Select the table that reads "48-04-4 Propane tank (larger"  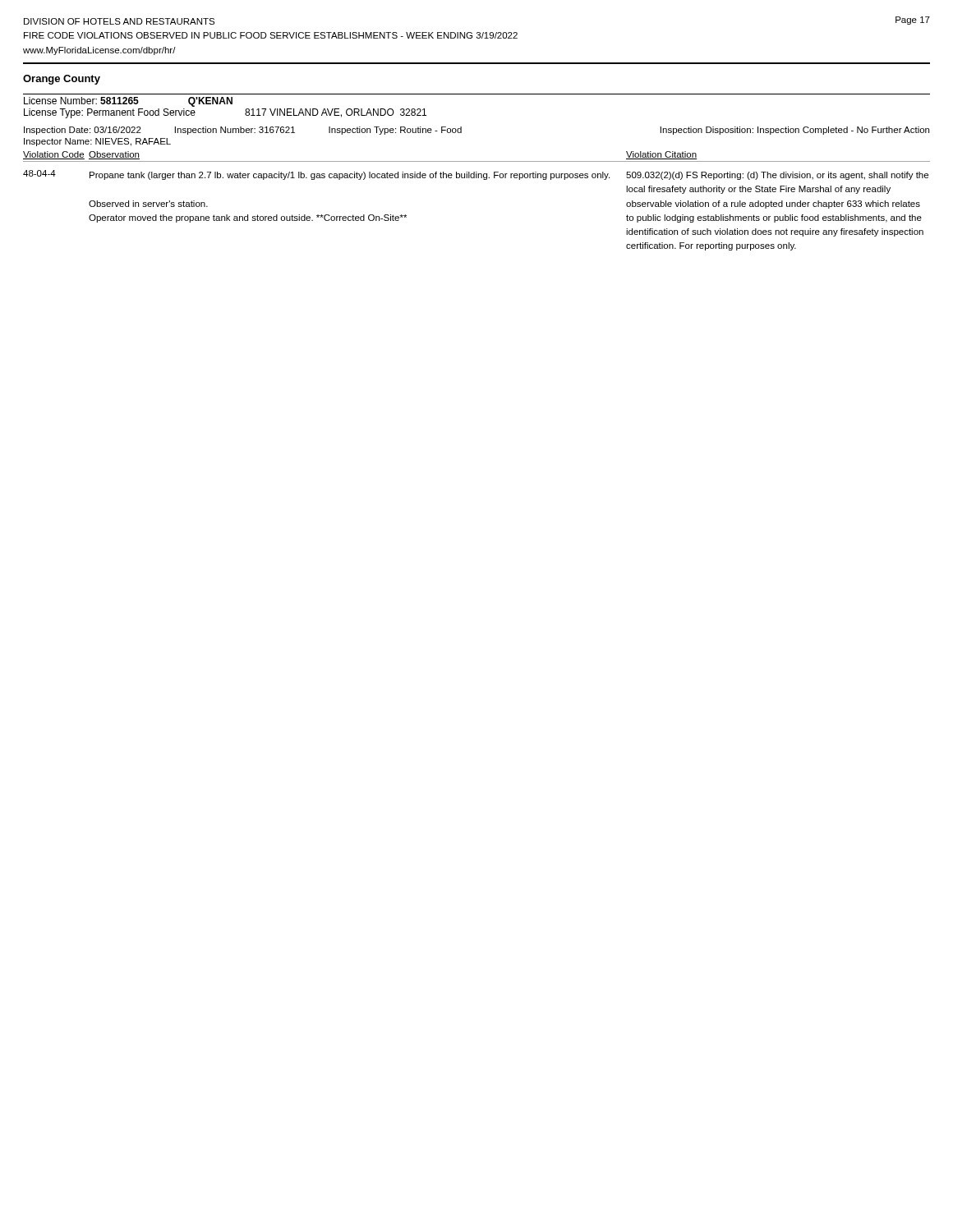coord(476,211)
